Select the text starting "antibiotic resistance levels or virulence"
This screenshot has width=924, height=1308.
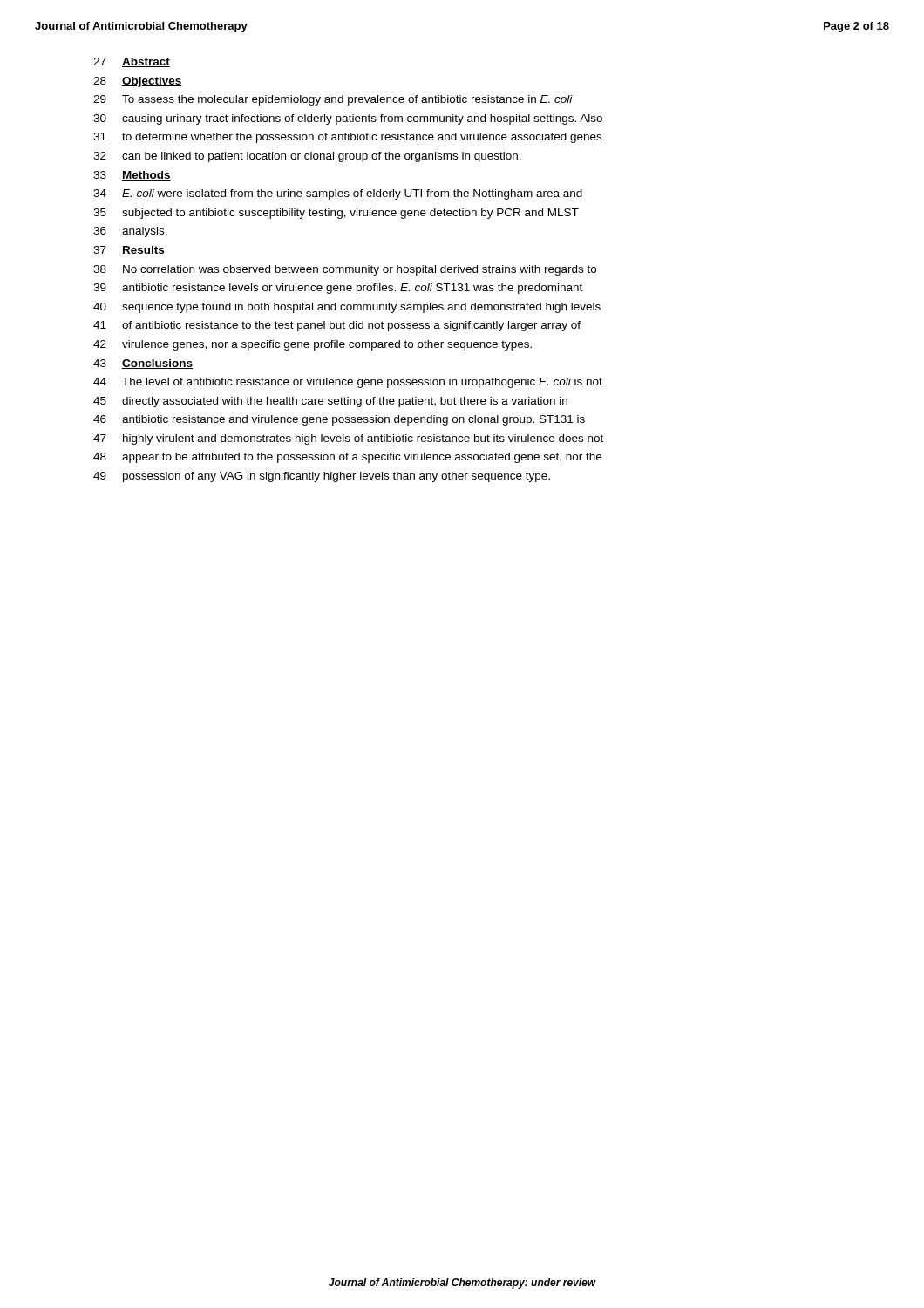coord(352,287)
